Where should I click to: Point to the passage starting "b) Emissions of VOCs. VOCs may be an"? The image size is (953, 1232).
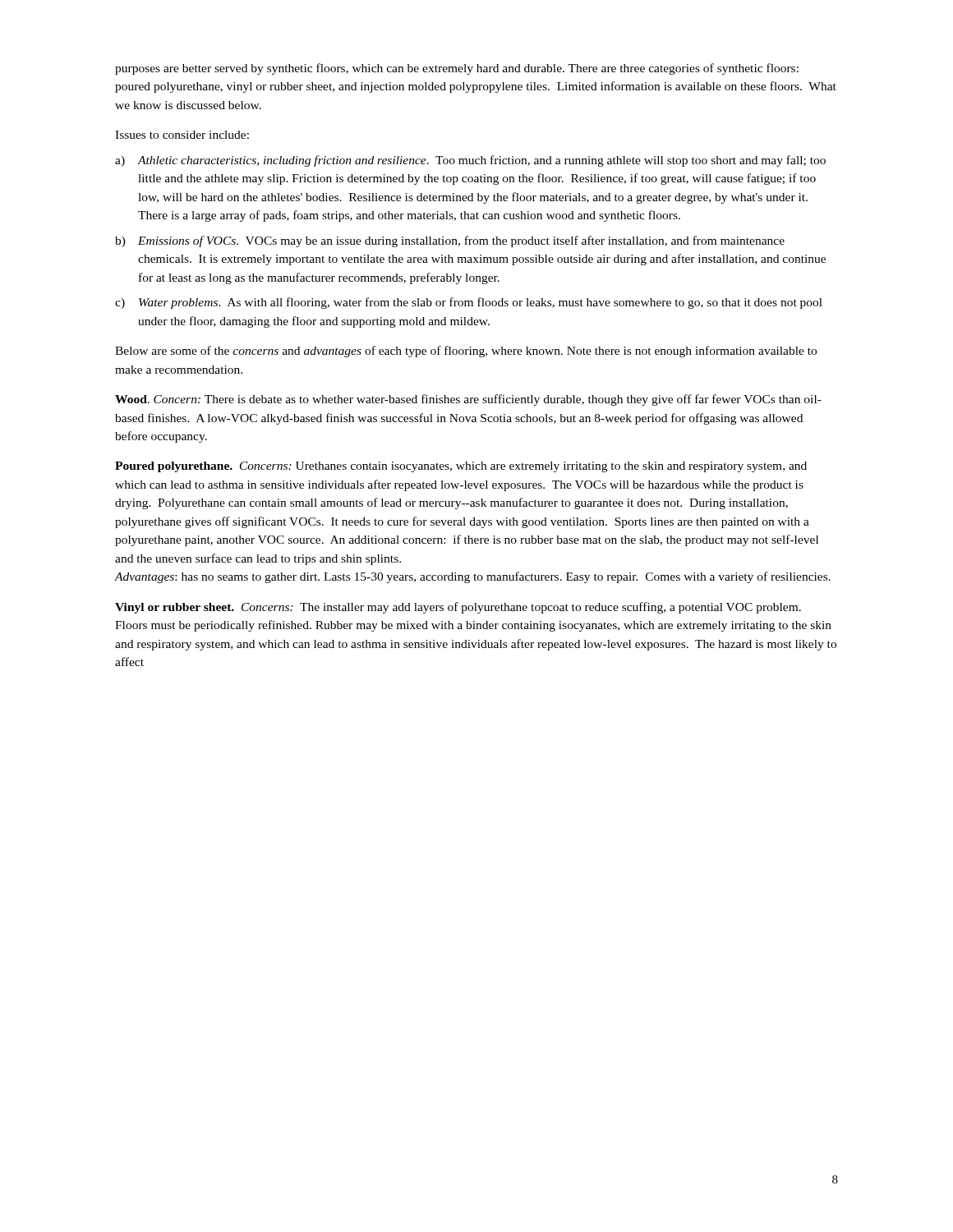[x=476, y=259]
